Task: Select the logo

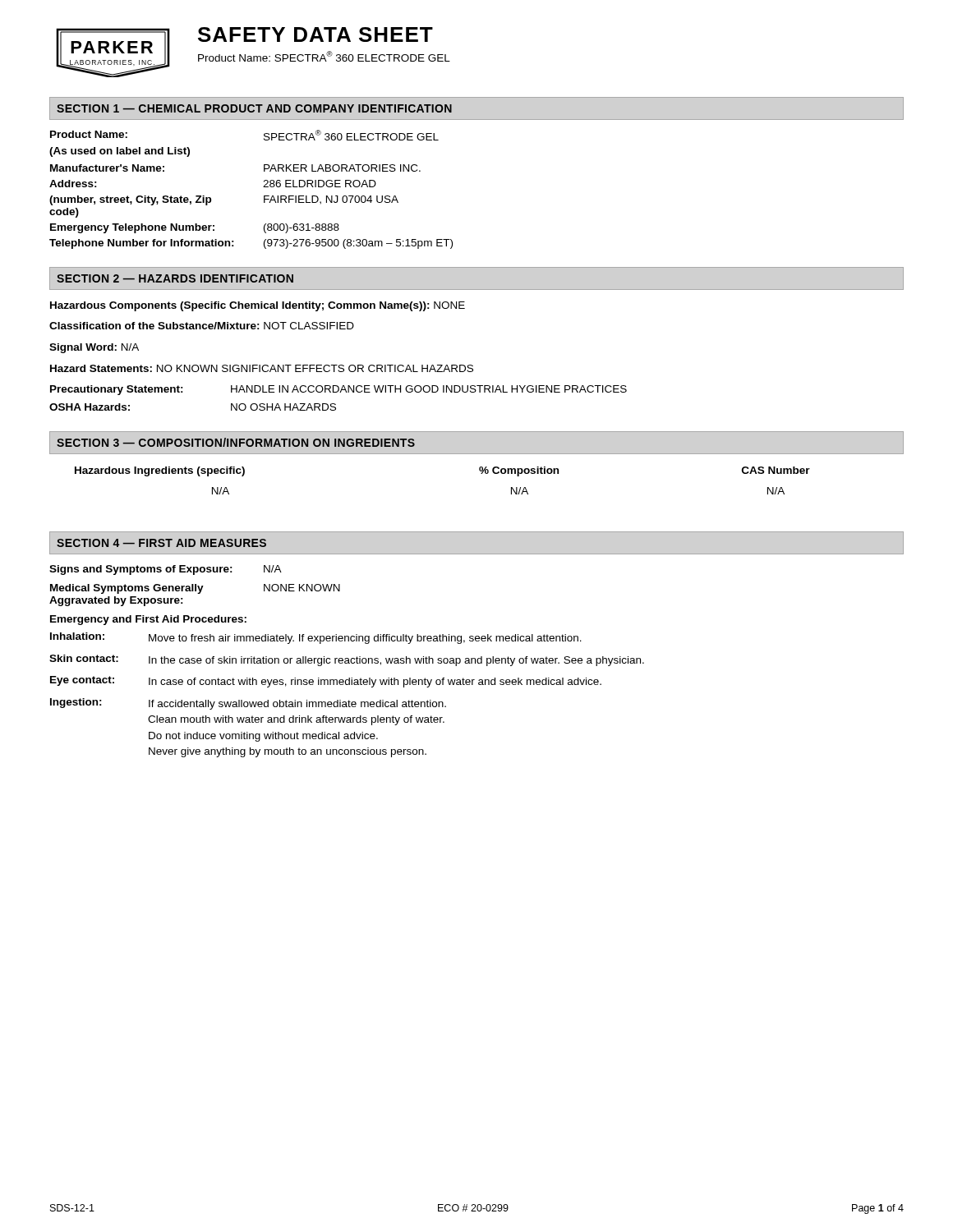Action: point(115,52)
